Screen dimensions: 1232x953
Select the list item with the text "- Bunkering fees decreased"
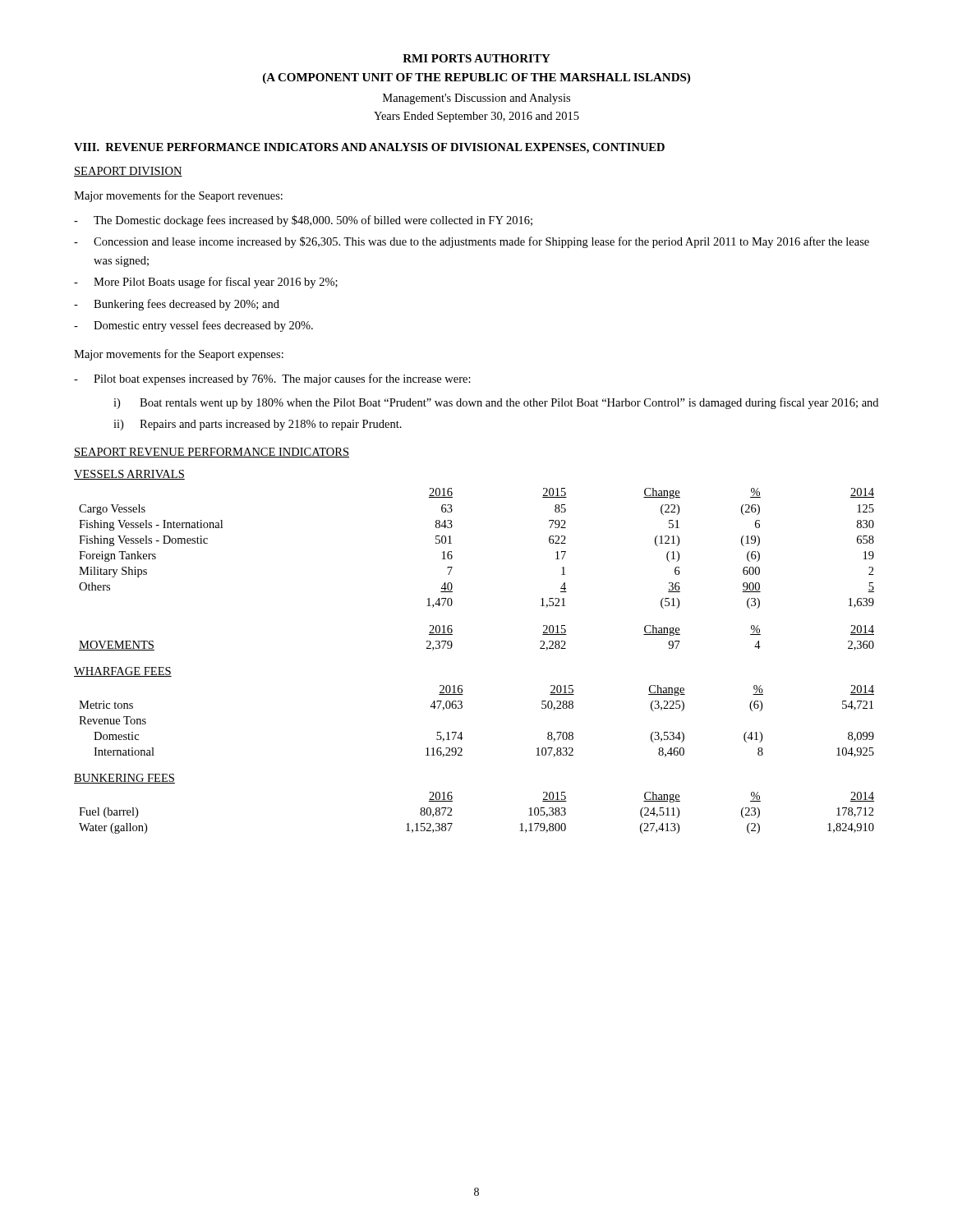point(177,305)
